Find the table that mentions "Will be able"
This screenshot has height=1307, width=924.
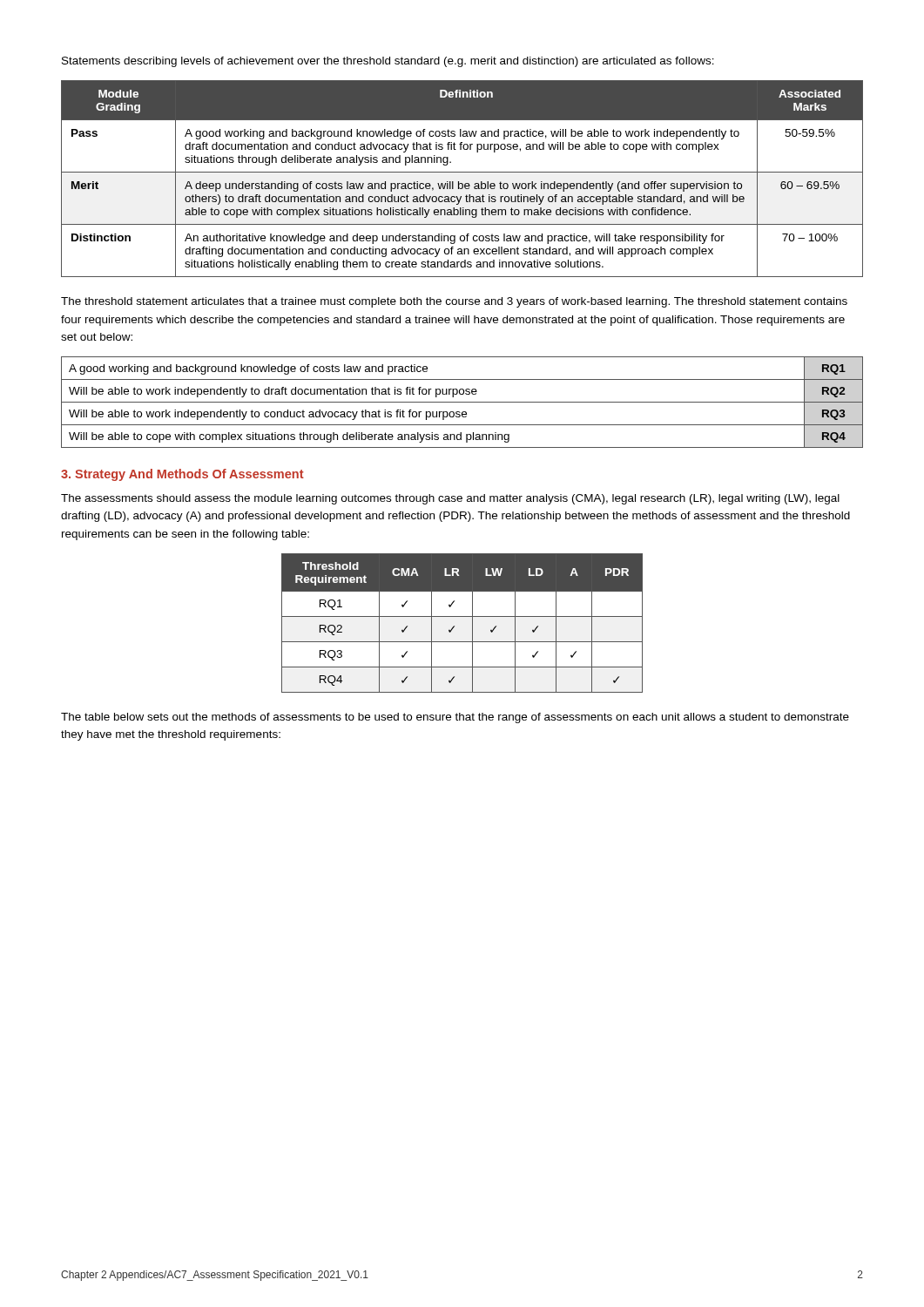click(462, 402)
